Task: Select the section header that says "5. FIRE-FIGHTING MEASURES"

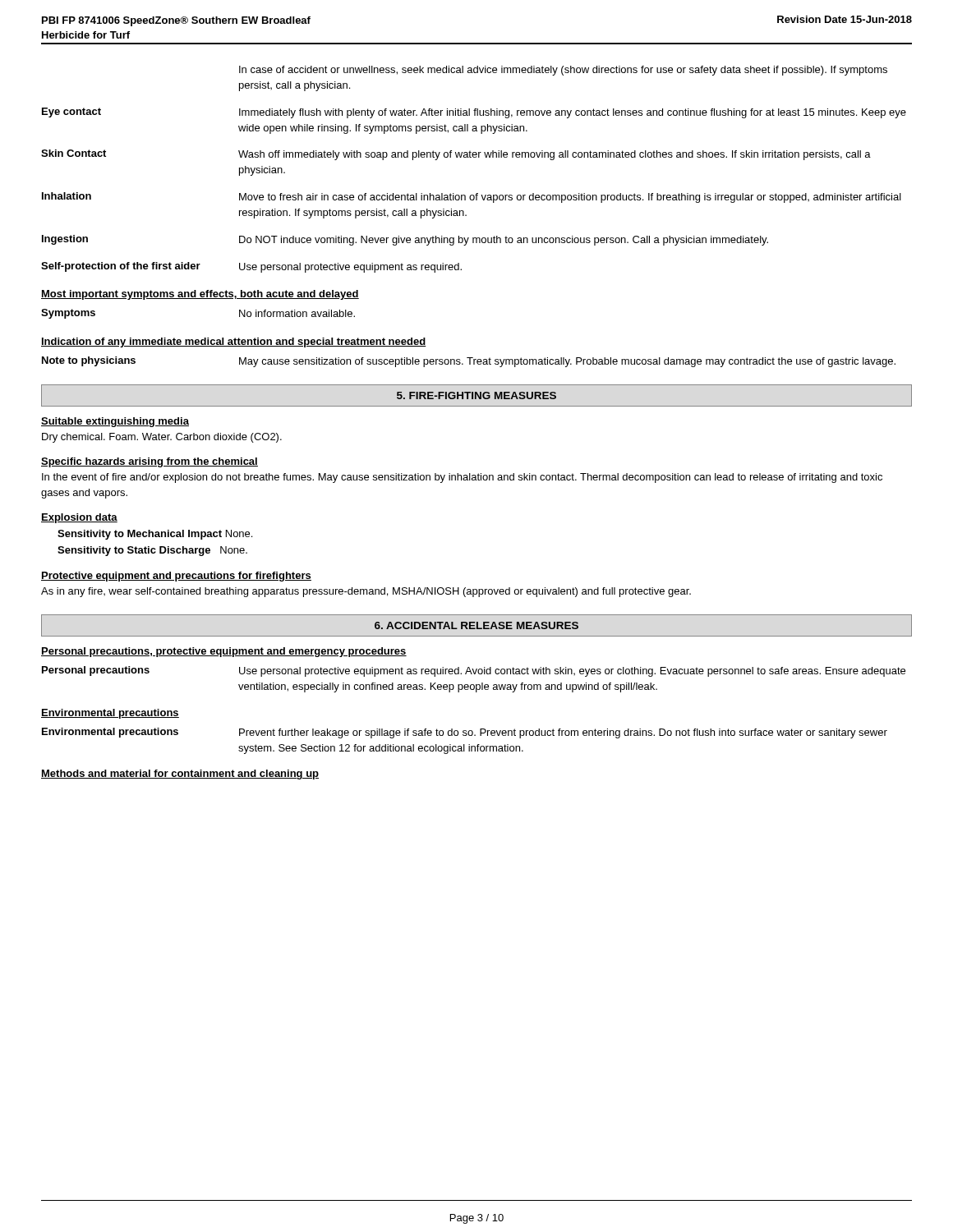Action: (x=476, y=396)
